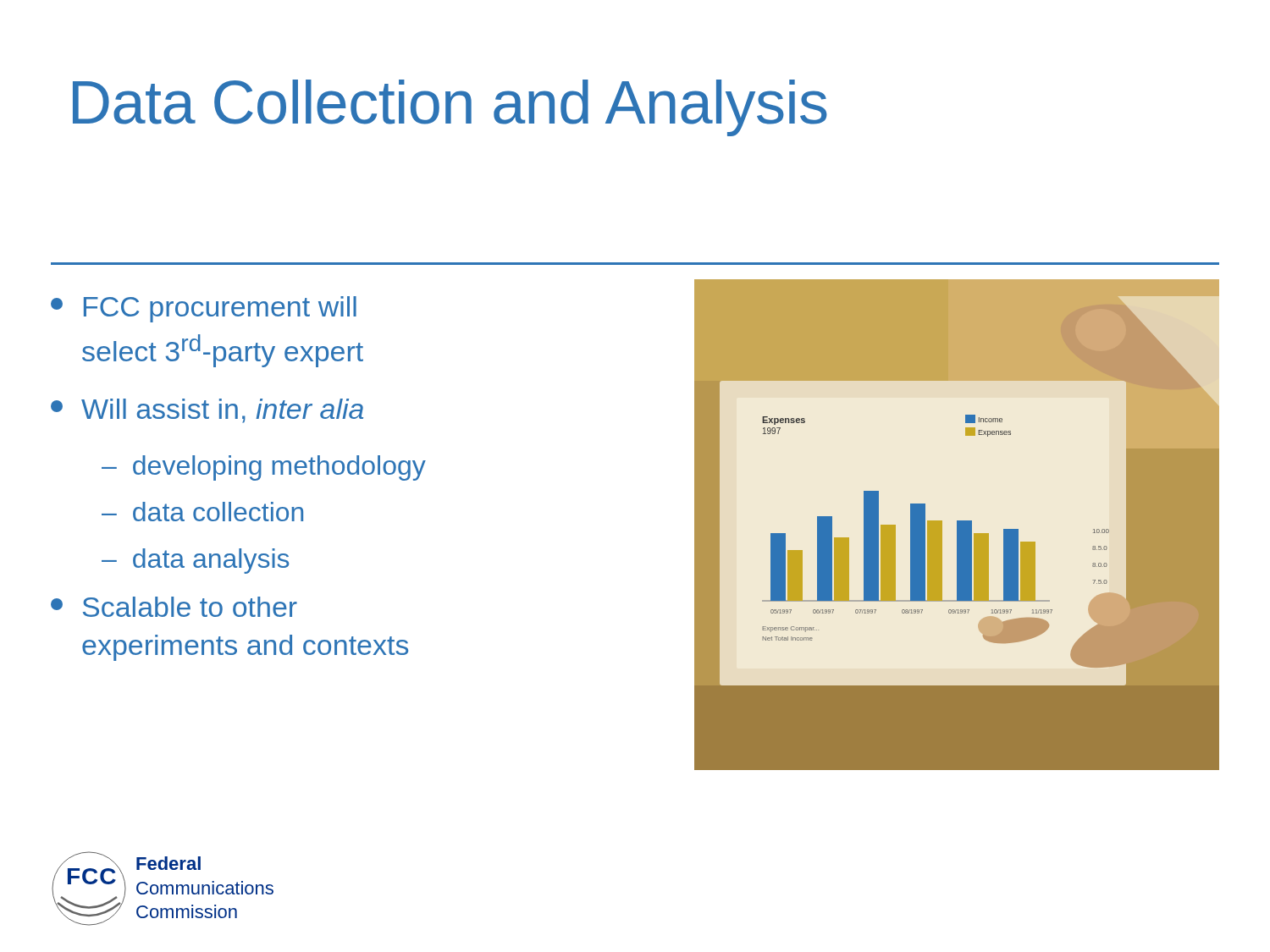
Task: Select the list item that reads "– data analysis"
Action: tap(196, 559)
